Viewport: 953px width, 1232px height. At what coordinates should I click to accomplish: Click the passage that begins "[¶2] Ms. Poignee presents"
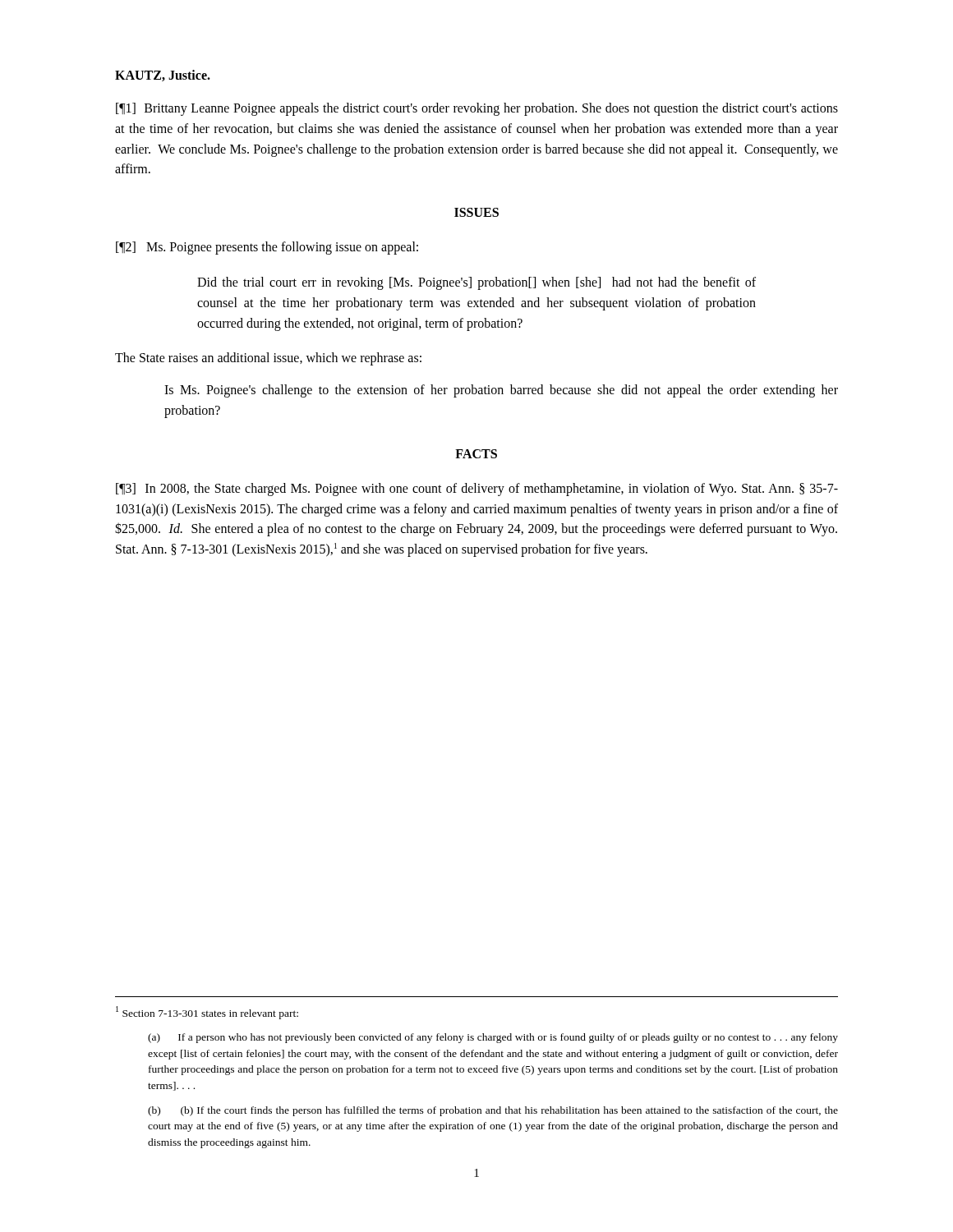(x=267, y=247)
